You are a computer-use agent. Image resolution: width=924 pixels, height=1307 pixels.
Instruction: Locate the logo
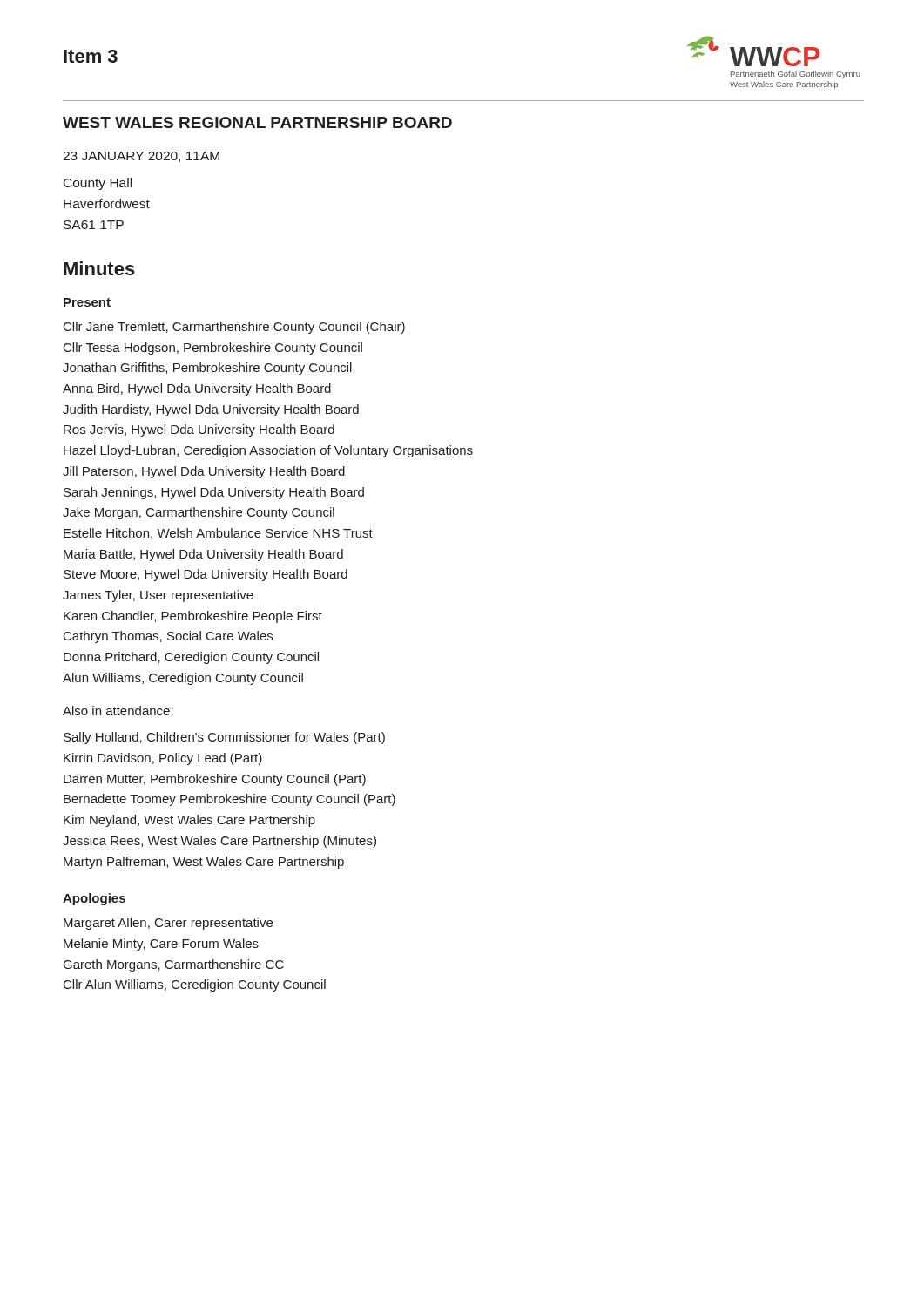pos(776,61)
